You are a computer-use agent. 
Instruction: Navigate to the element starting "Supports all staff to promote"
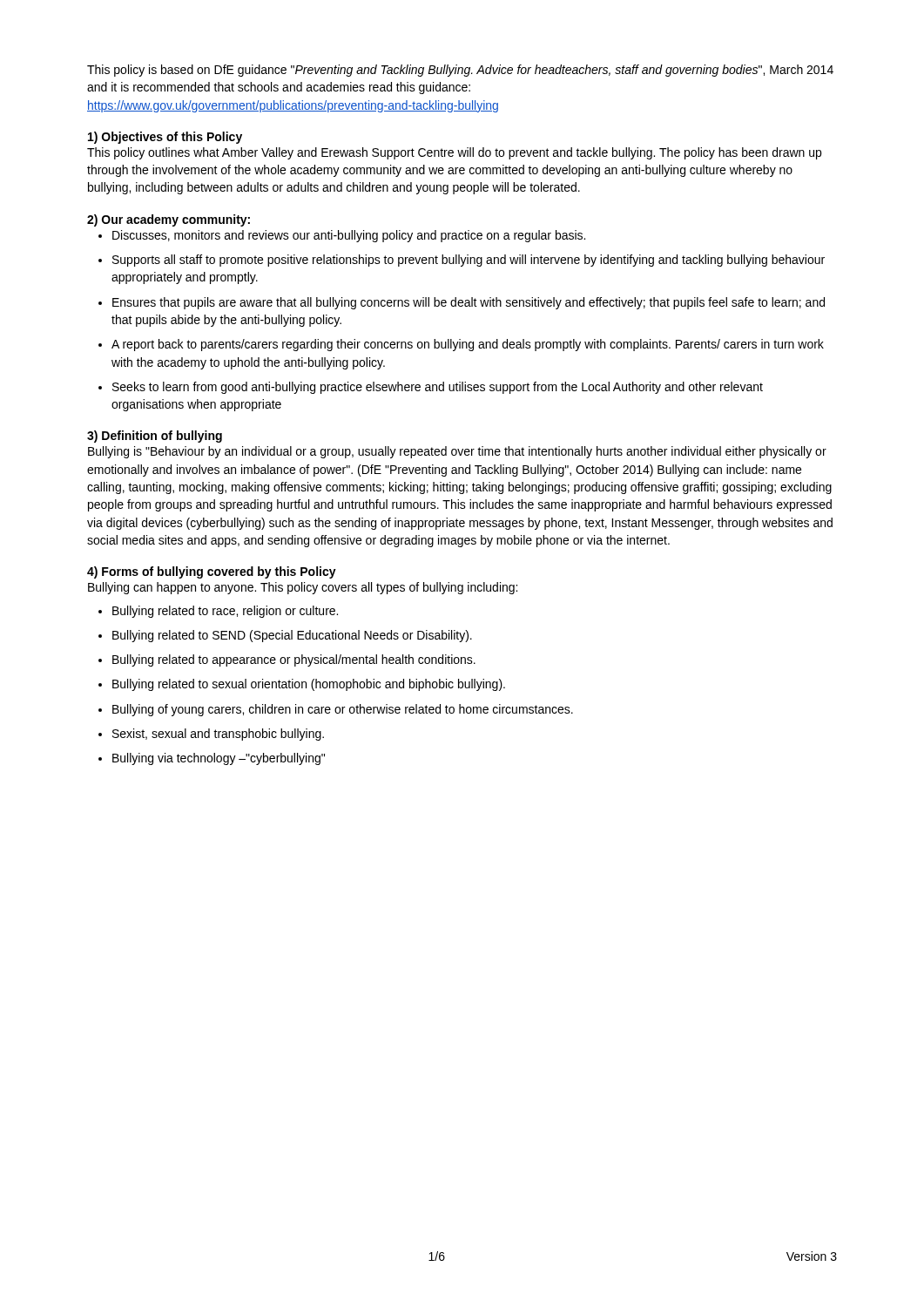click(x=468, y=269)
